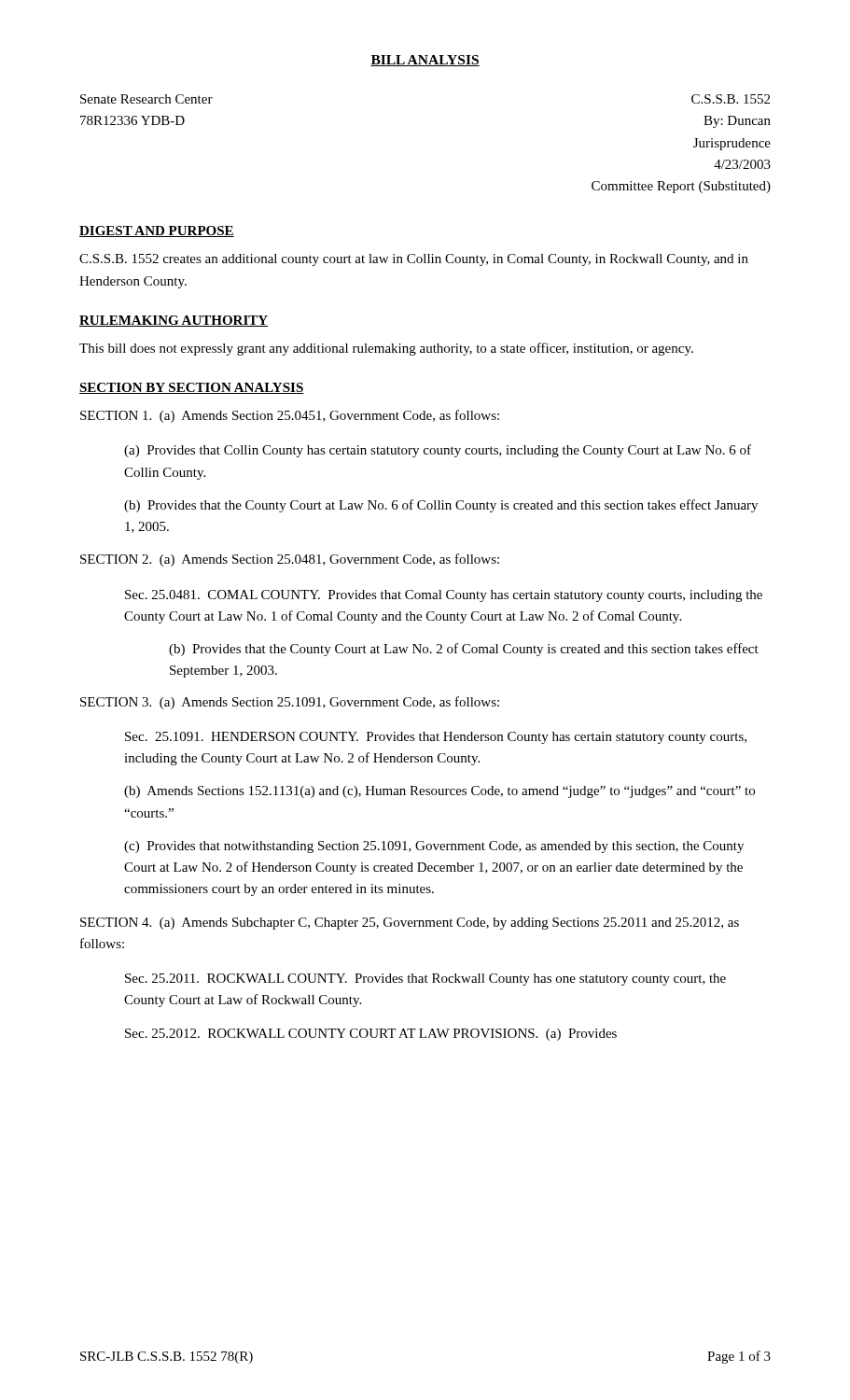Find the section header that says "RULEMAKING AUTHORITY"

pos(174,320)
